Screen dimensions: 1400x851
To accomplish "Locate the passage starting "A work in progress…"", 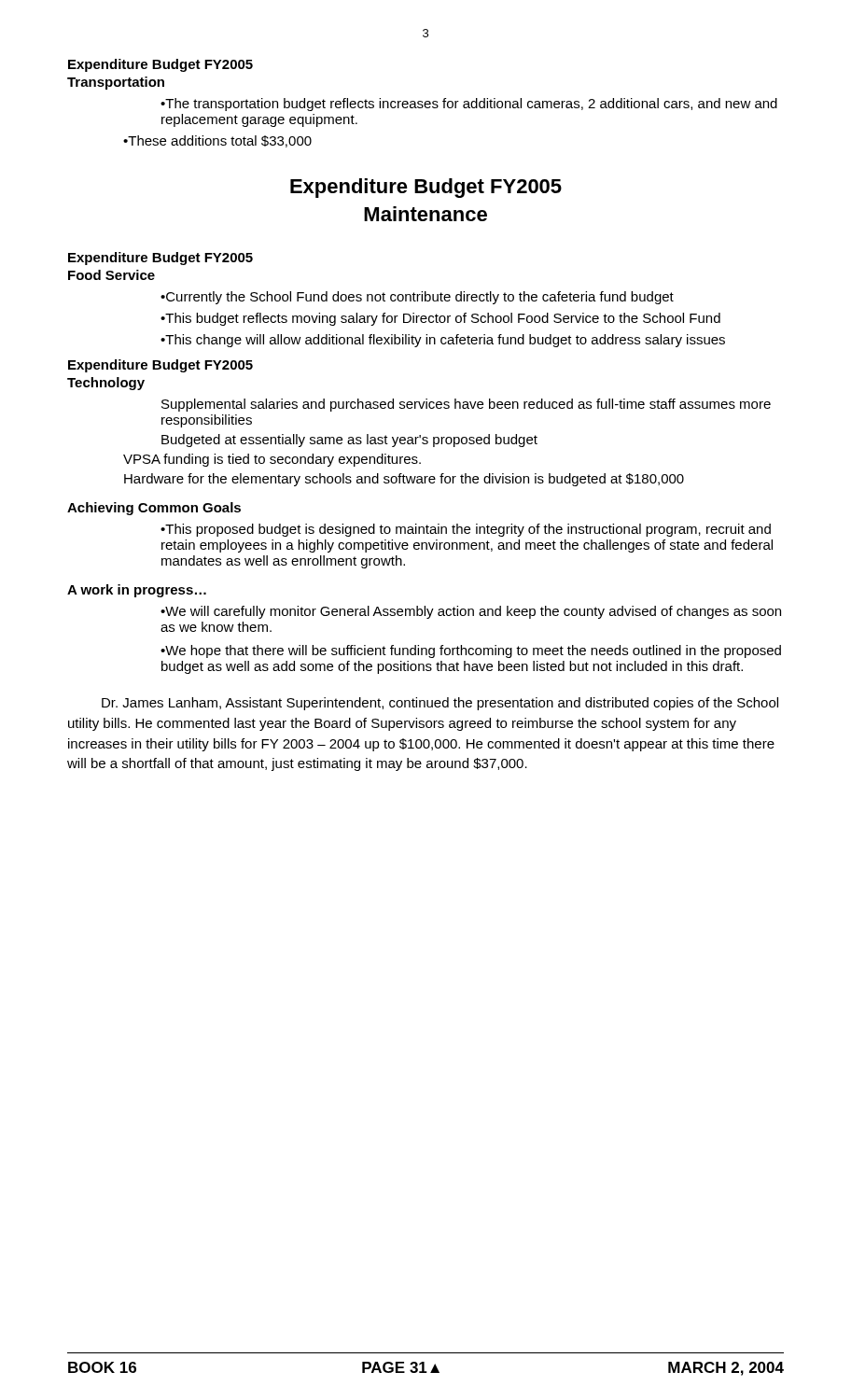I will pos(137,591).
